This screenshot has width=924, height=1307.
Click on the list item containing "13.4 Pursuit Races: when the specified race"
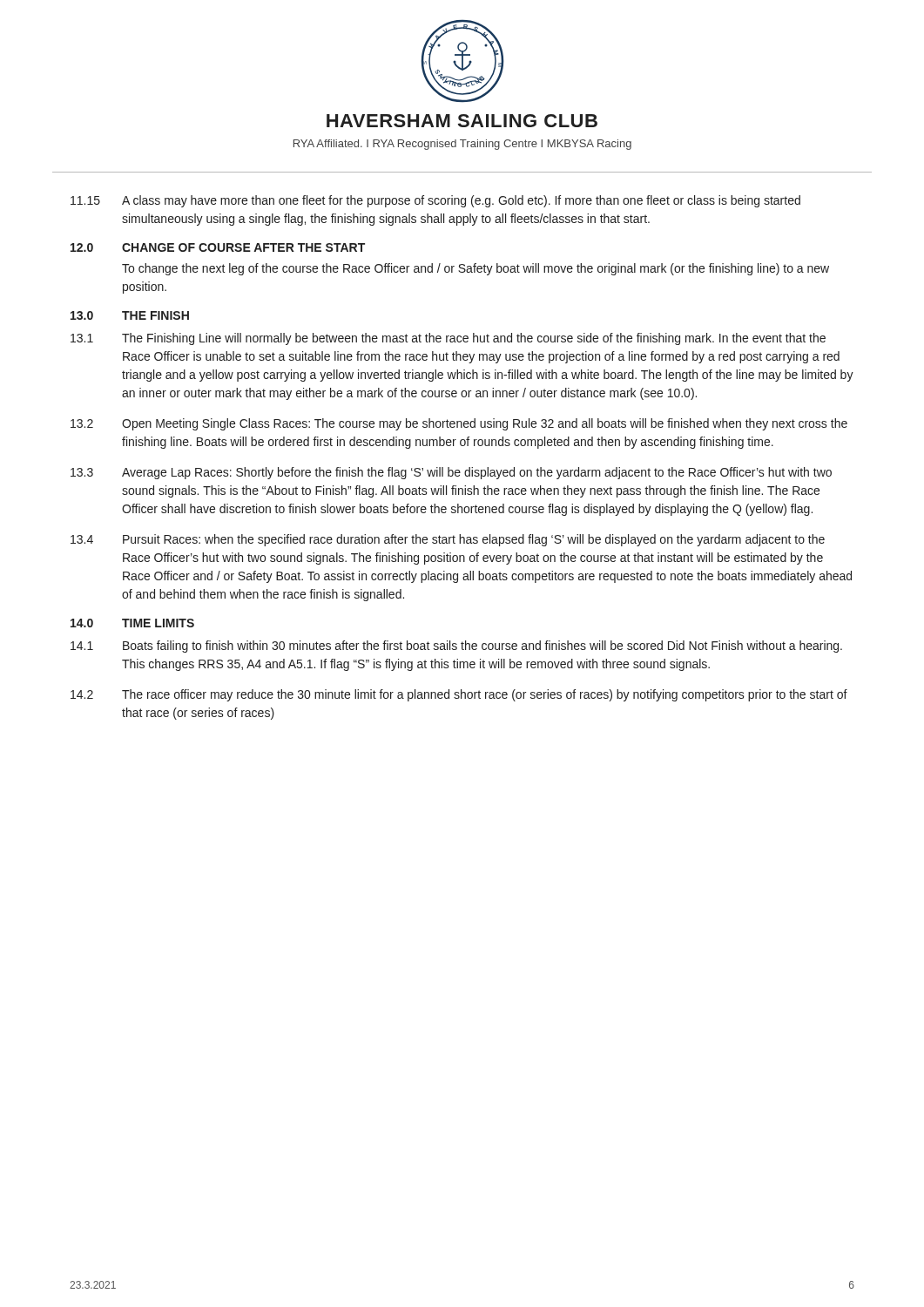click(462, 567)
